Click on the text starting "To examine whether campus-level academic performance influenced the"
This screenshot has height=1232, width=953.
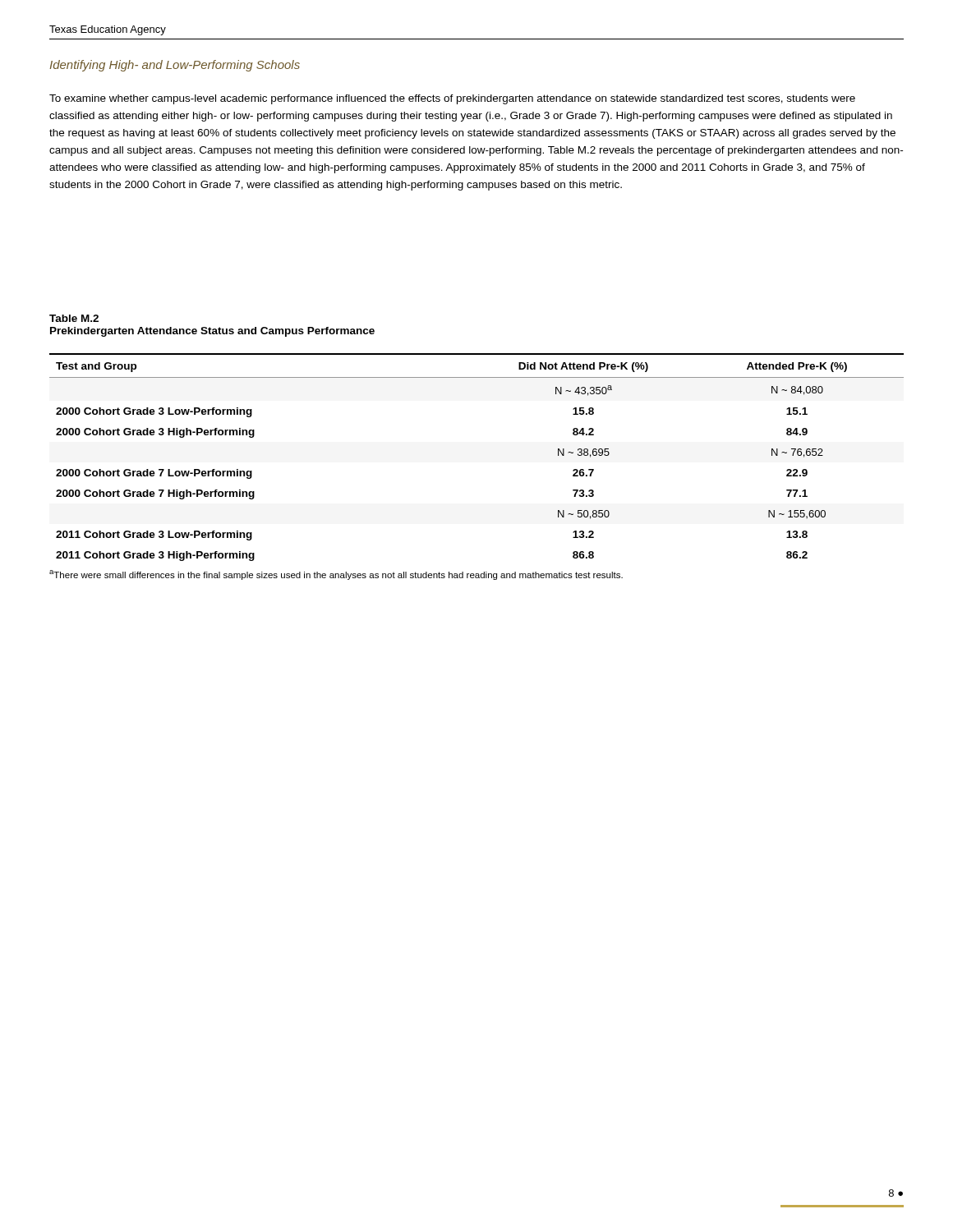[x=476, y=141]
